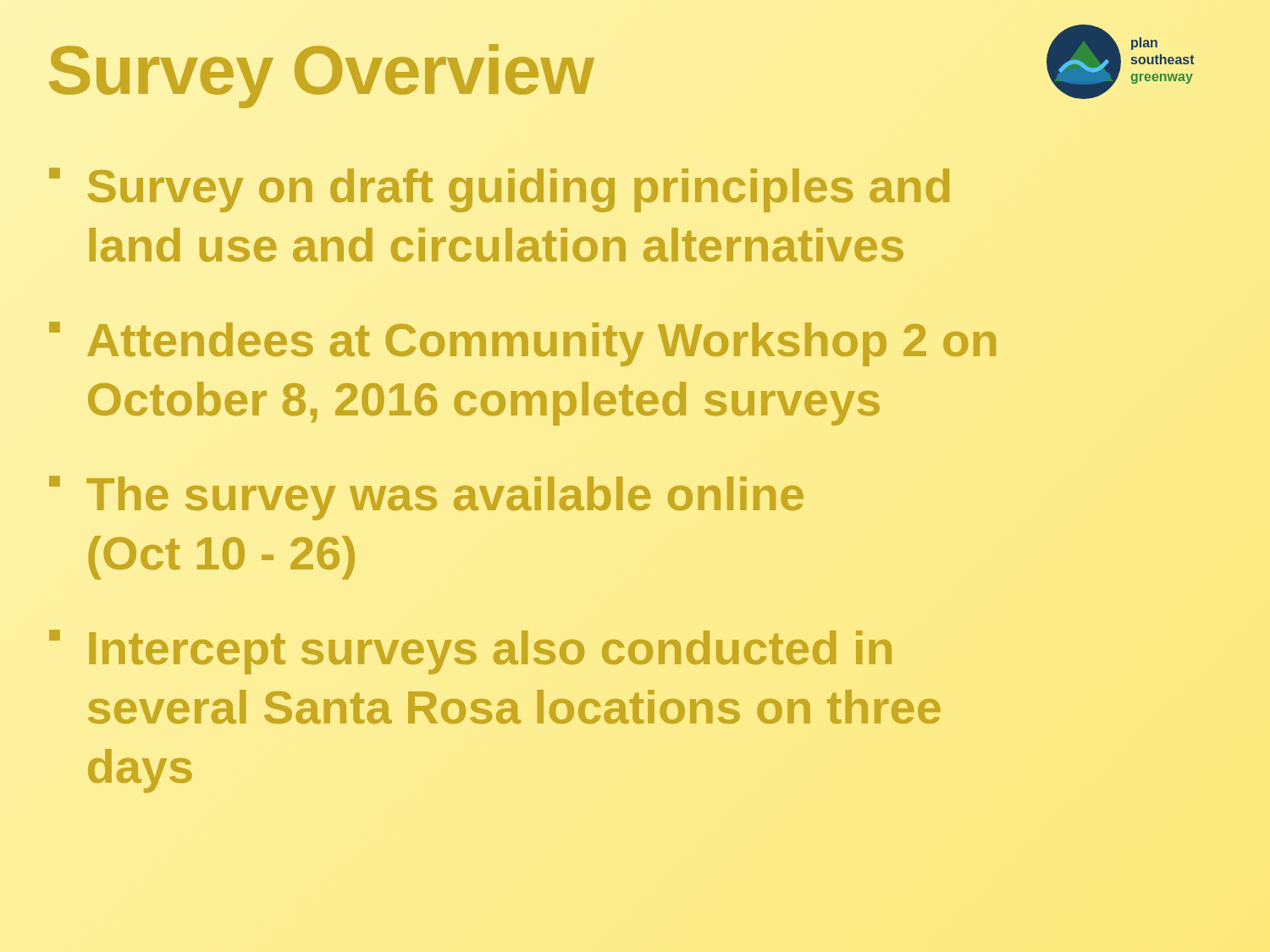The height and width of the screenshot is (952, 1270).
Task: Where is the passage that starts "▪ Survey on"?
Action: coord(500,216)
